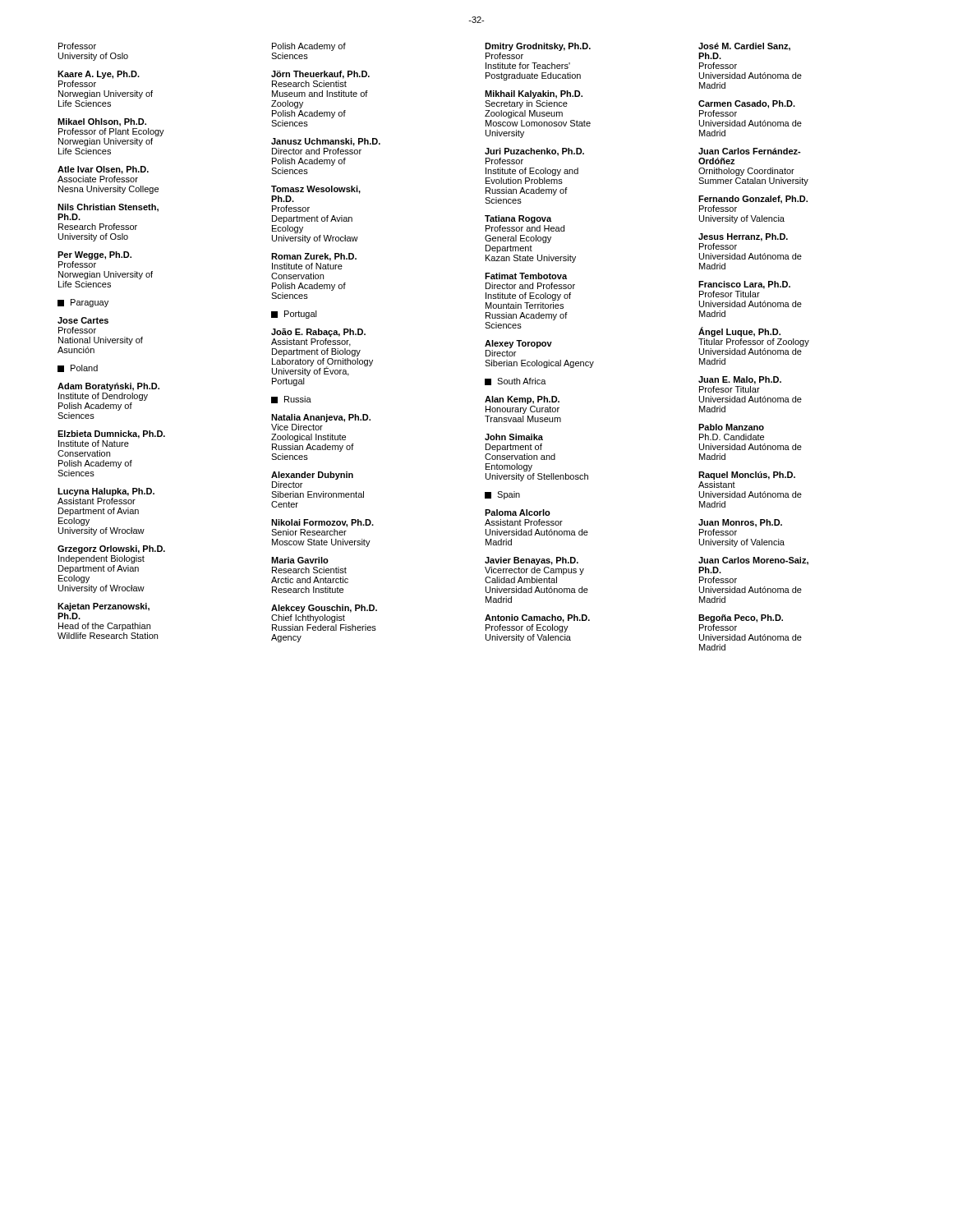
Task: Find the list item that says "Juan Monros, Ph.D. Professor University of Valencia"
Action: (741, 532)
